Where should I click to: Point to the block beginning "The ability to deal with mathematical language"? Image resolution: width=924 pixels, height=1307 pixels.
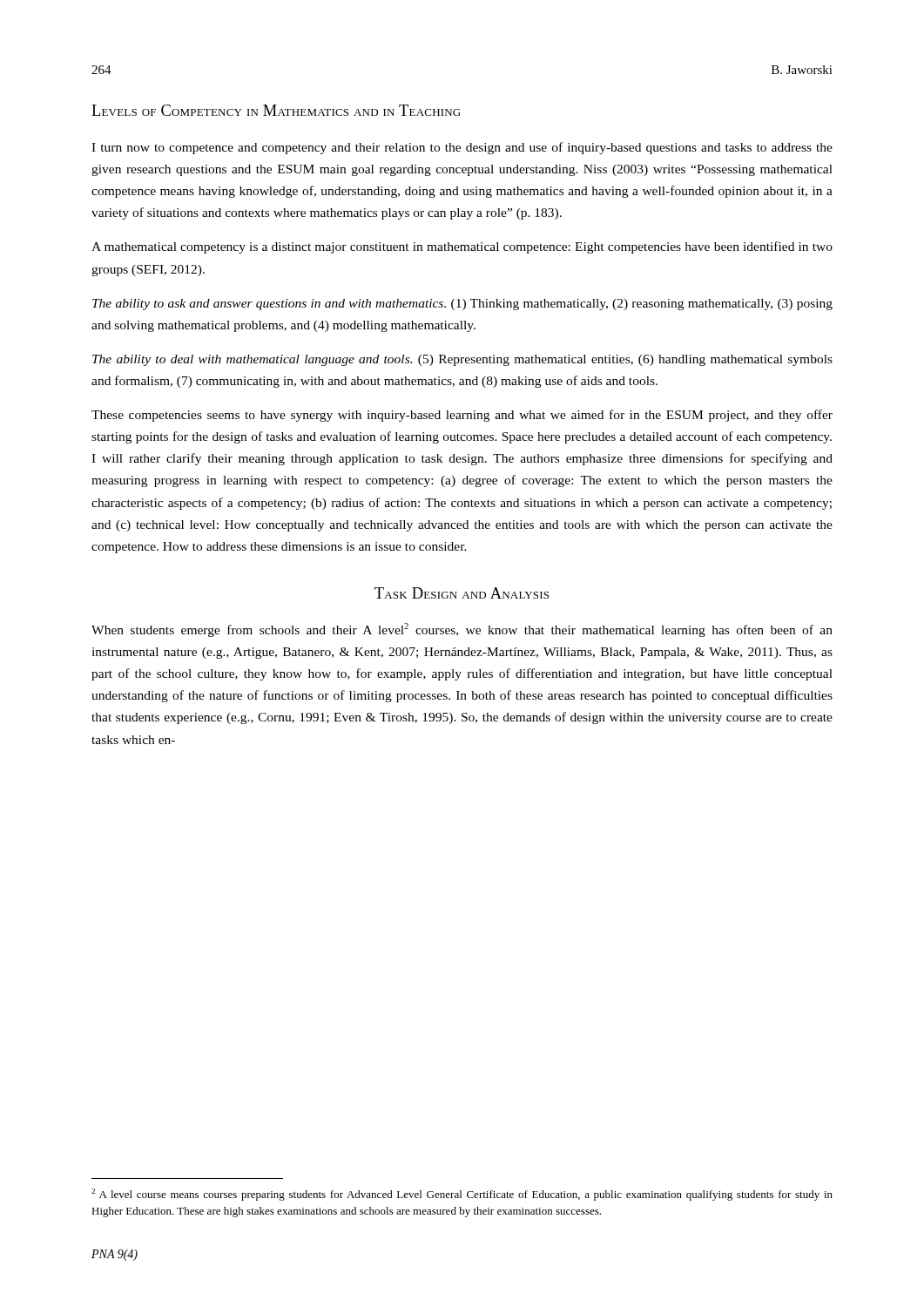point(462,369)
